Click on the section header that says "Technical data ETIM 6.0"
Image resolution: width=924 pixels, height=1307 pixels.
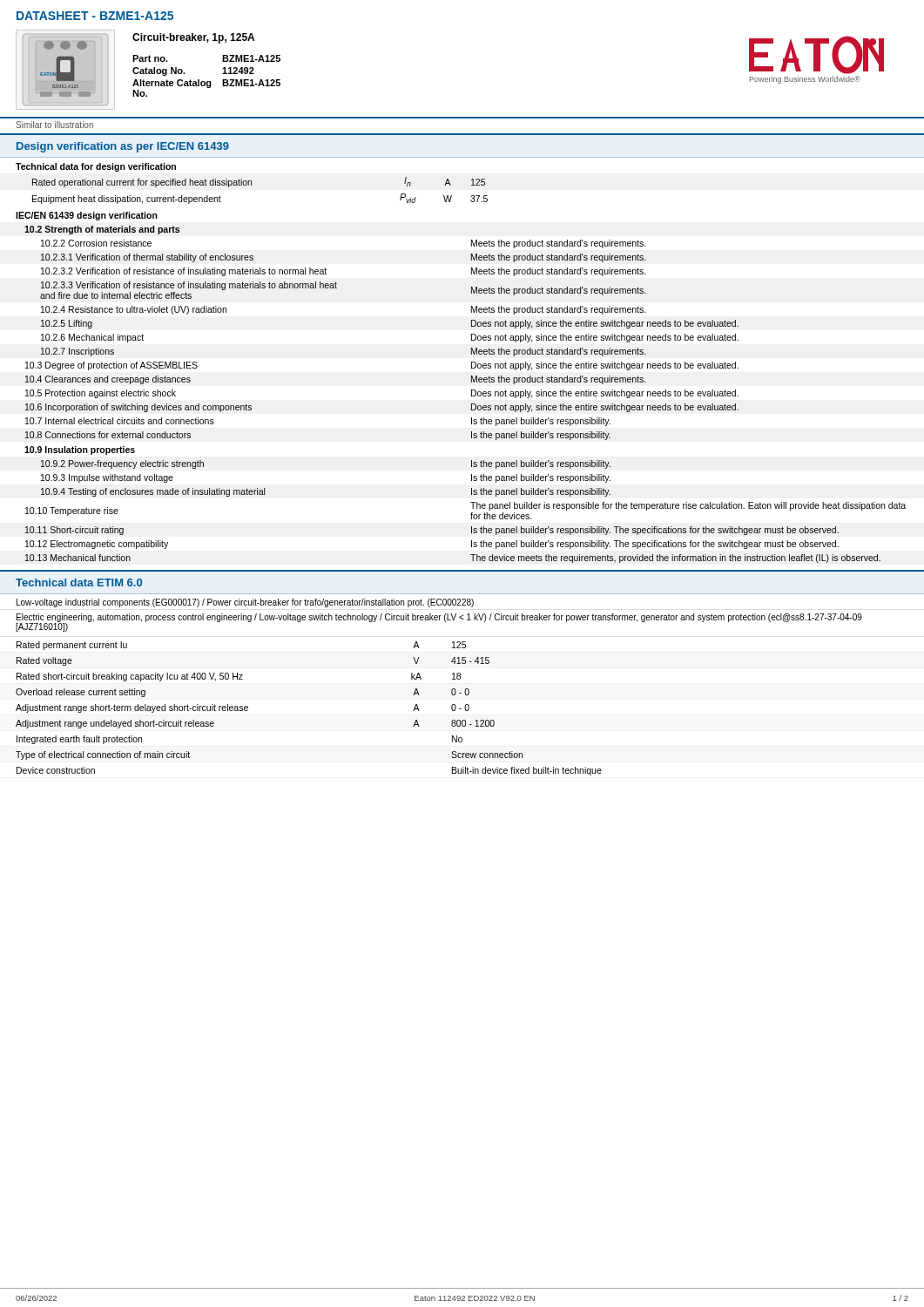point(79,583)
